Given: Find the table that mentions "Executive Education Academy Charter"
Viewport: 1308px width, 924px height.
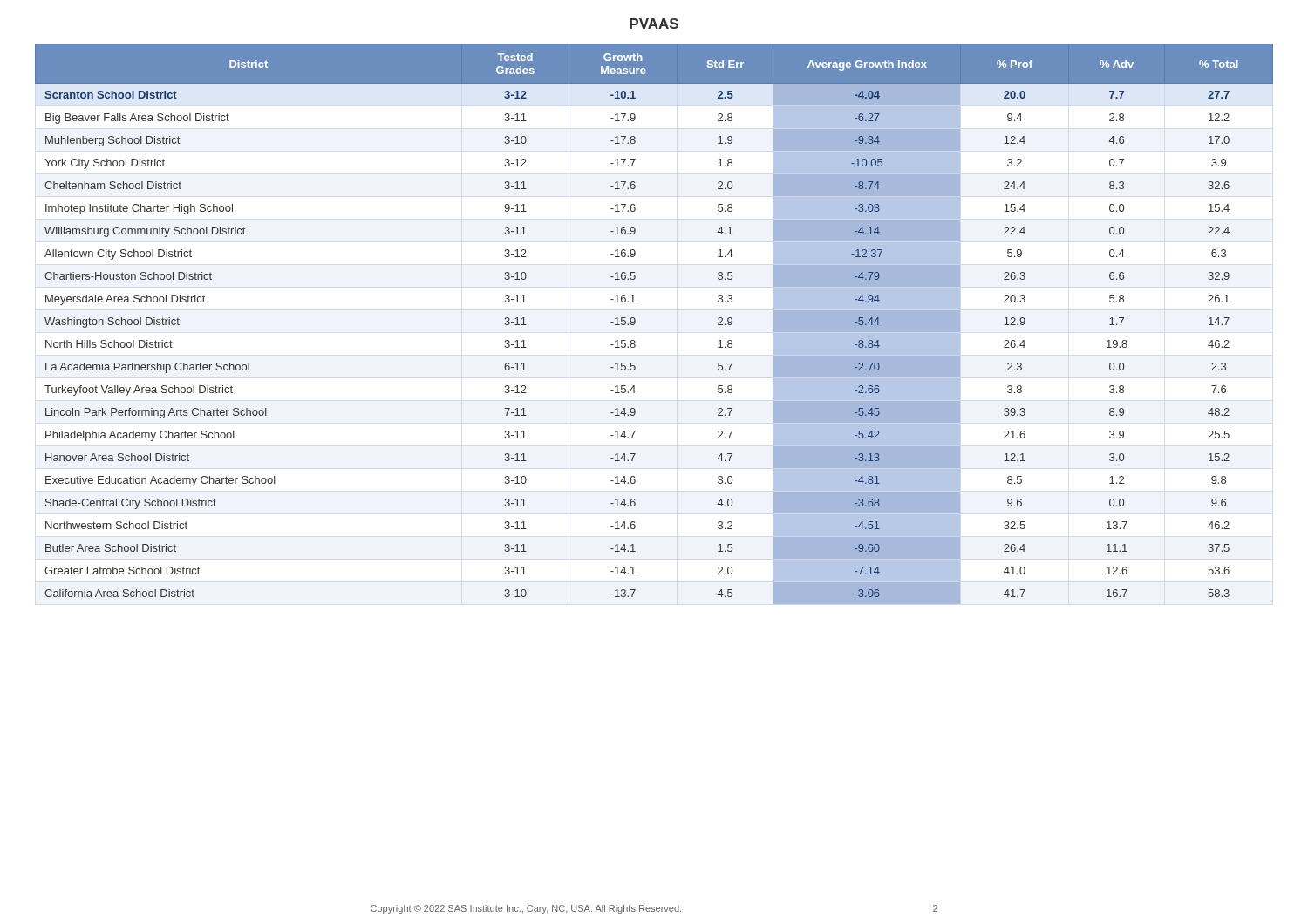Looking at the screenshot, I should coord(654,324).
